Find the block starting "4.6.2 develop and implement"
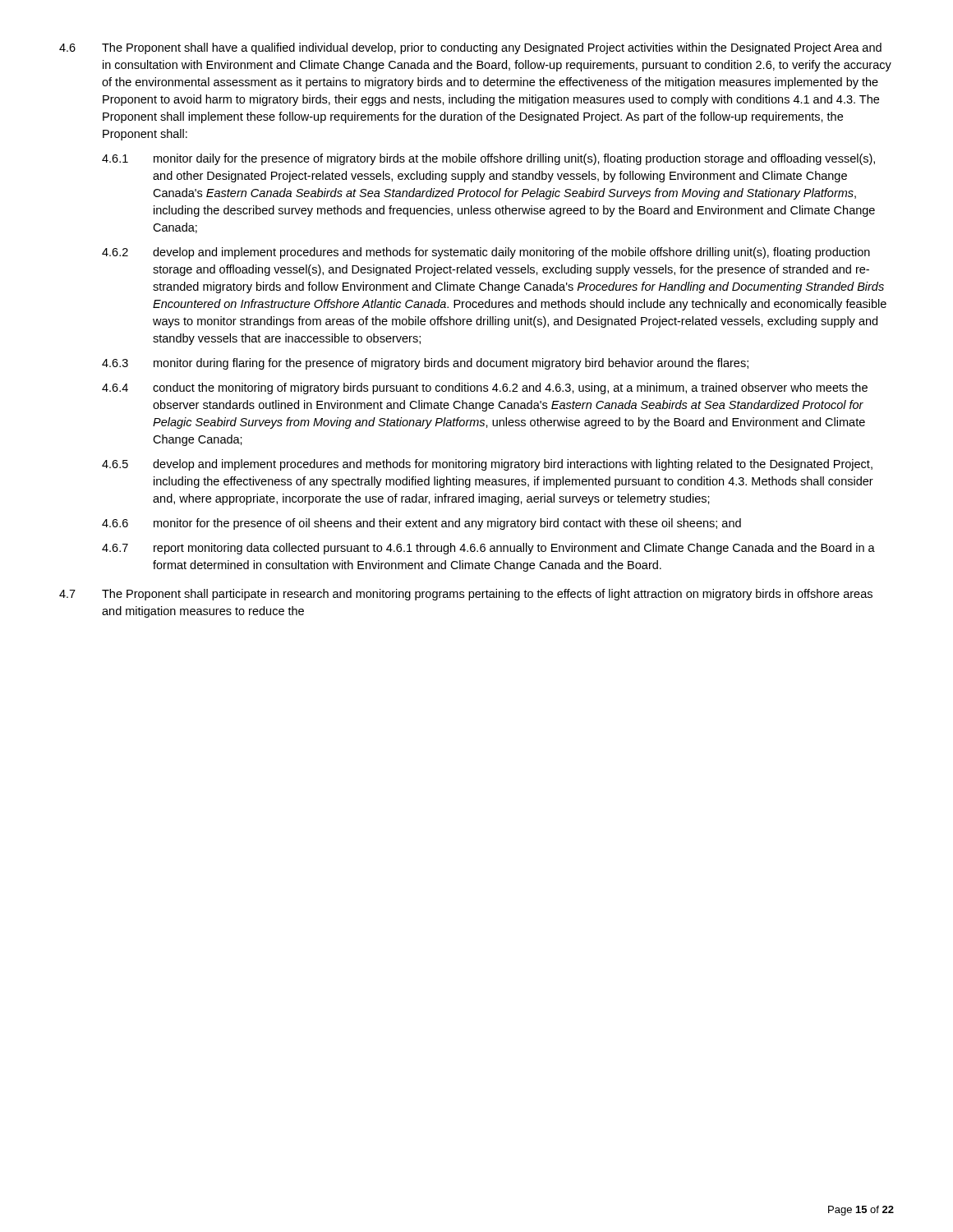The width and height of the screenshot is (953, 1232). tap(498, 296)
